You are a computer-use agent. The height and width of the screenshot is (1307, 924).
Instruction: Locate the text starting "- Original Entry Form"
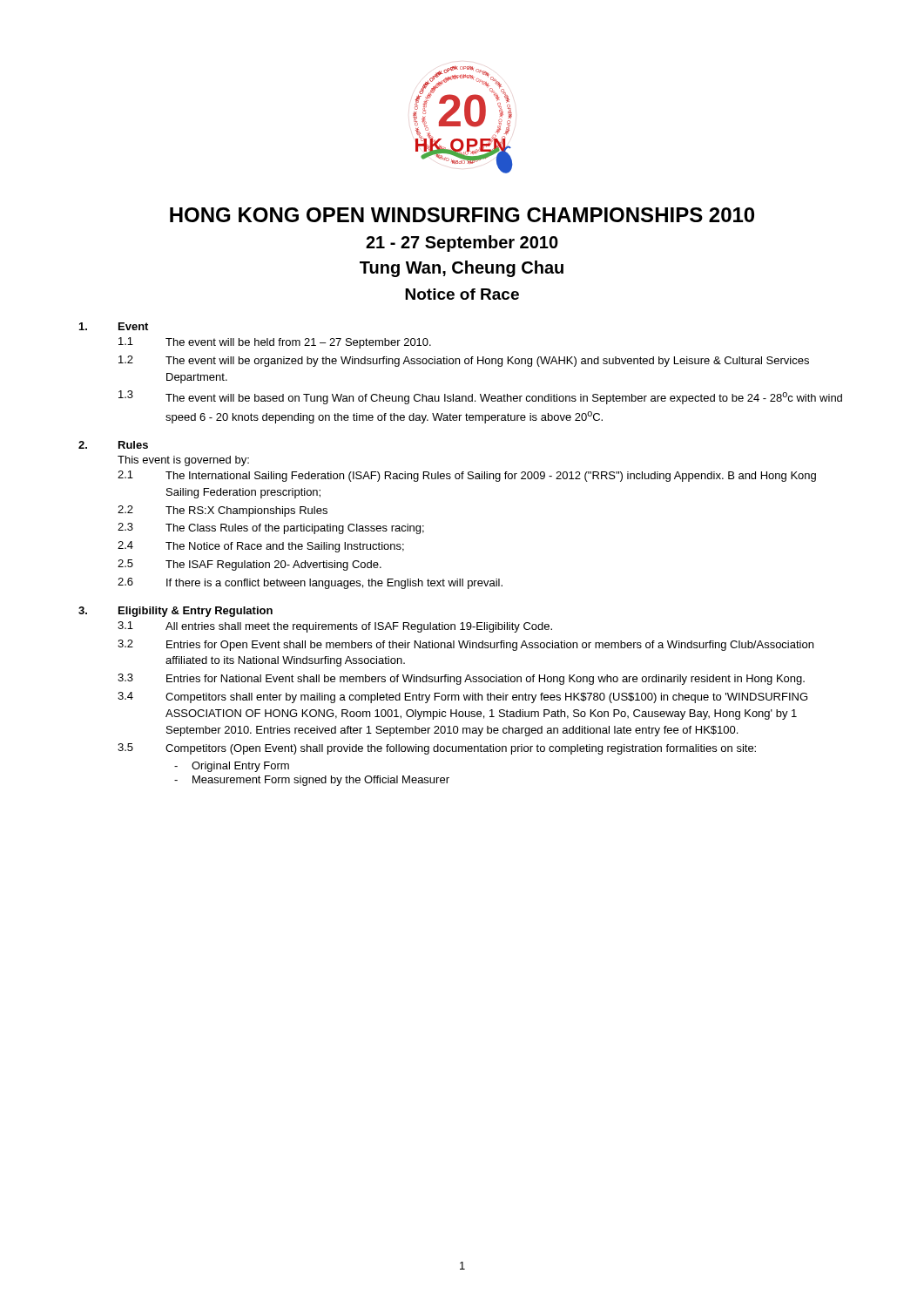click(510, 765)
